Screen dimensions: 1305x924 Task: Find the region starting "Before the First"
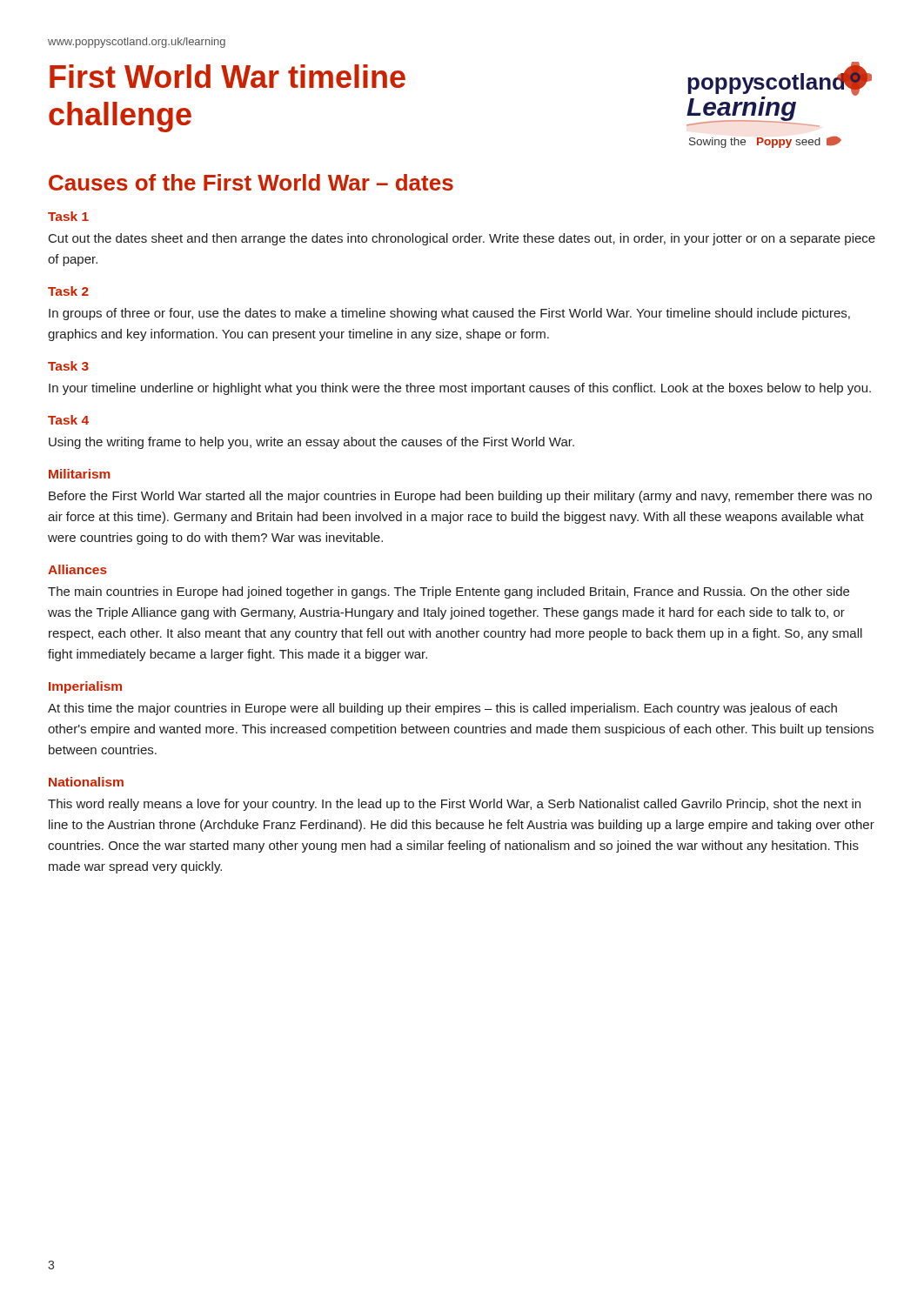click(460, 516)
